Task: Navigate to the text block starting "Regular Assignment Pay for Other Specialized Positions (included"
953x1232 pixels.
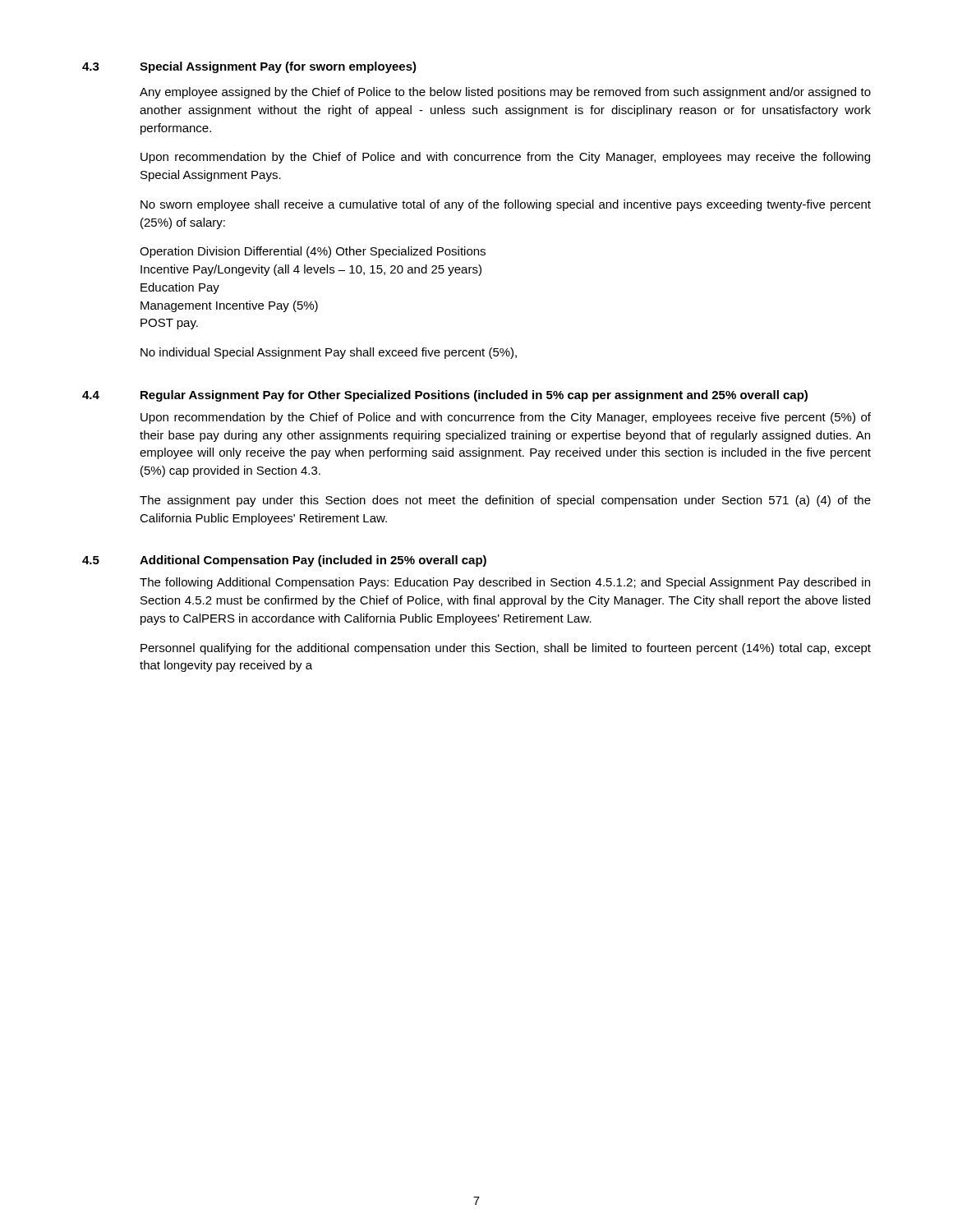Action: [474, 394]
